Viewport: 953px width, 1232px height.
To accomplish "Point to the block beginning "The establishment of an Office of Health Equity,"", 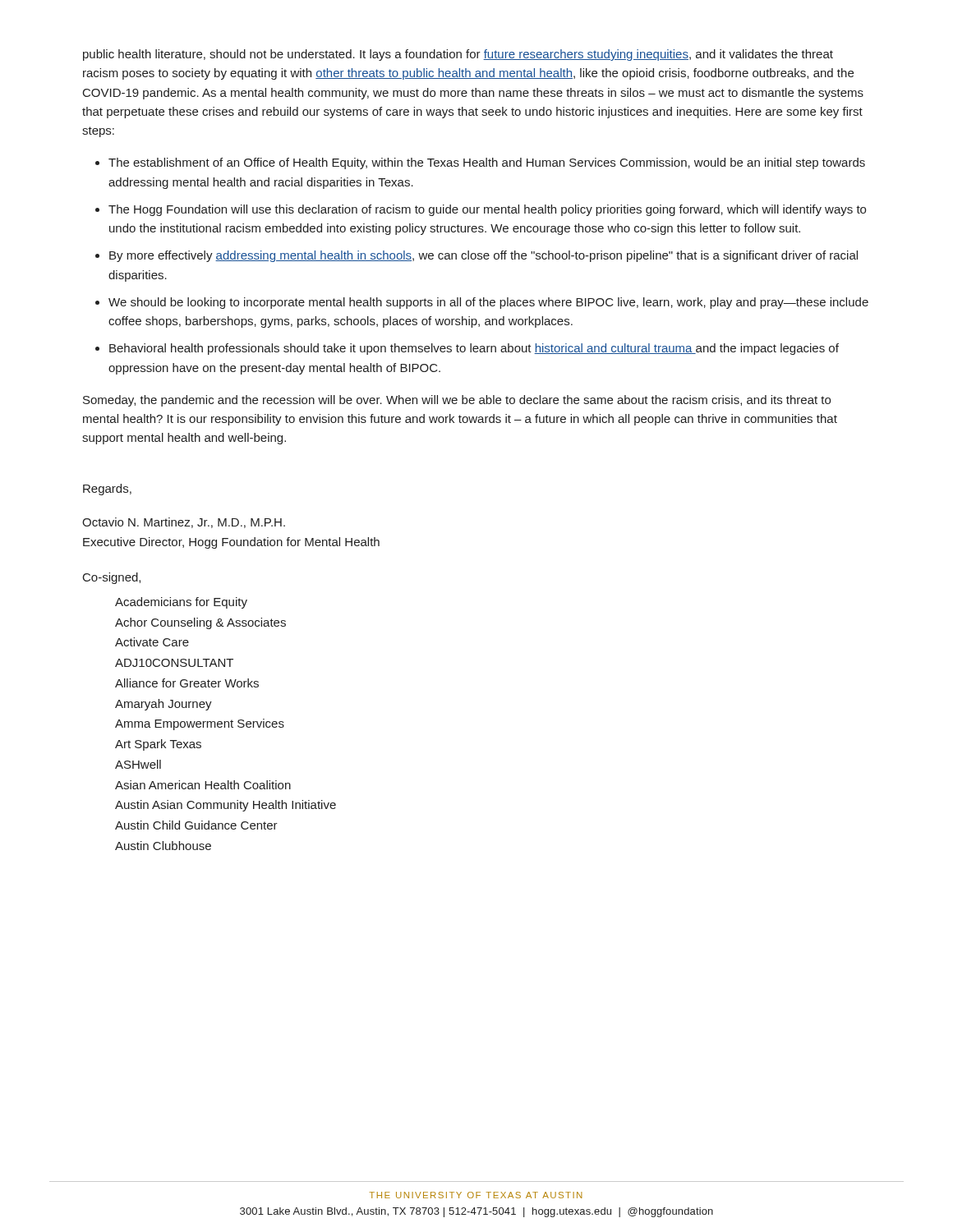I will point(487,172).
